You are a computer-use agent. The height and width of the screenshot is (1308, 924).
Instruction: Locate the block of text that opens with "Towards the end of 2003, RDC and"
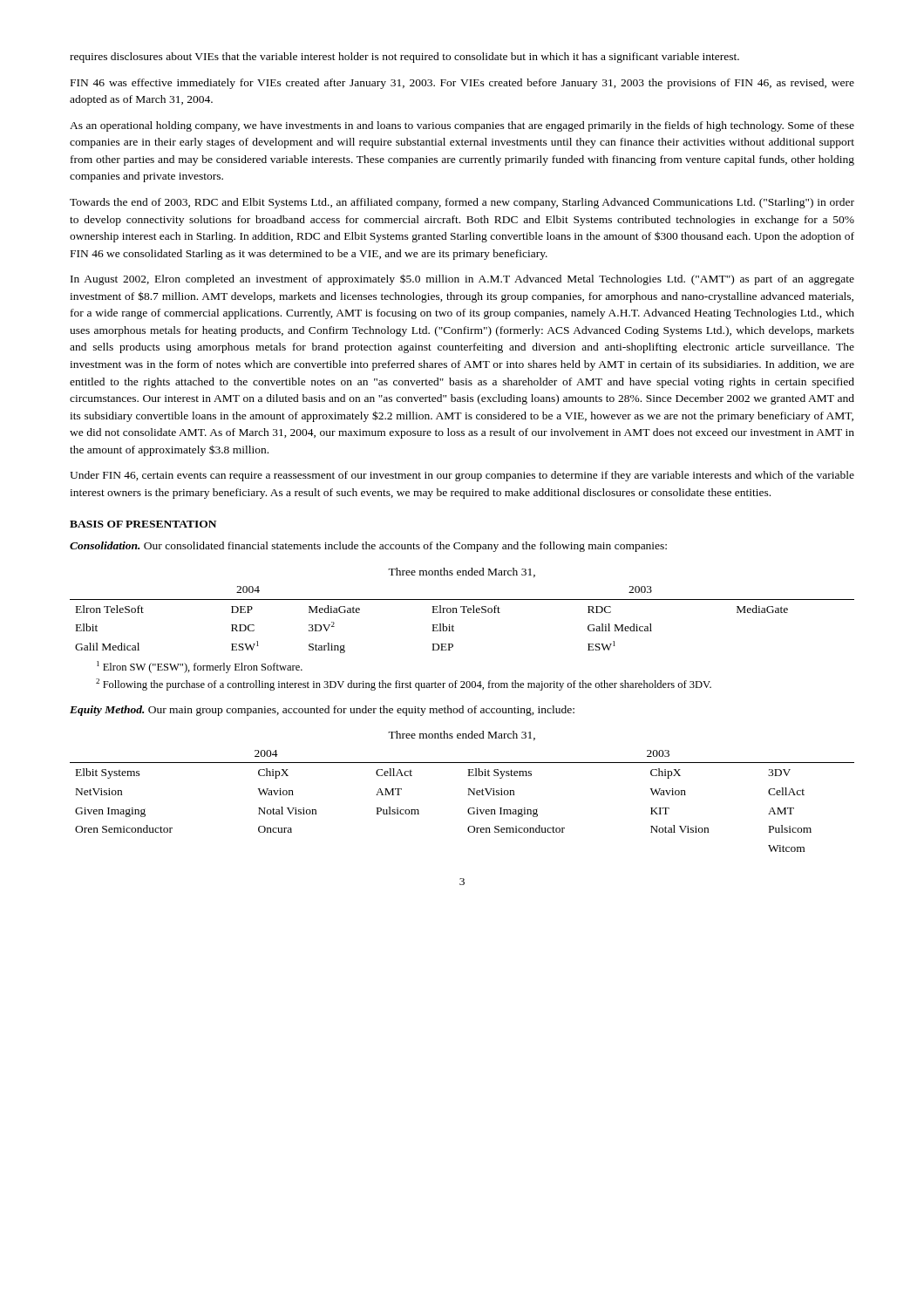(x=462, y=228)
